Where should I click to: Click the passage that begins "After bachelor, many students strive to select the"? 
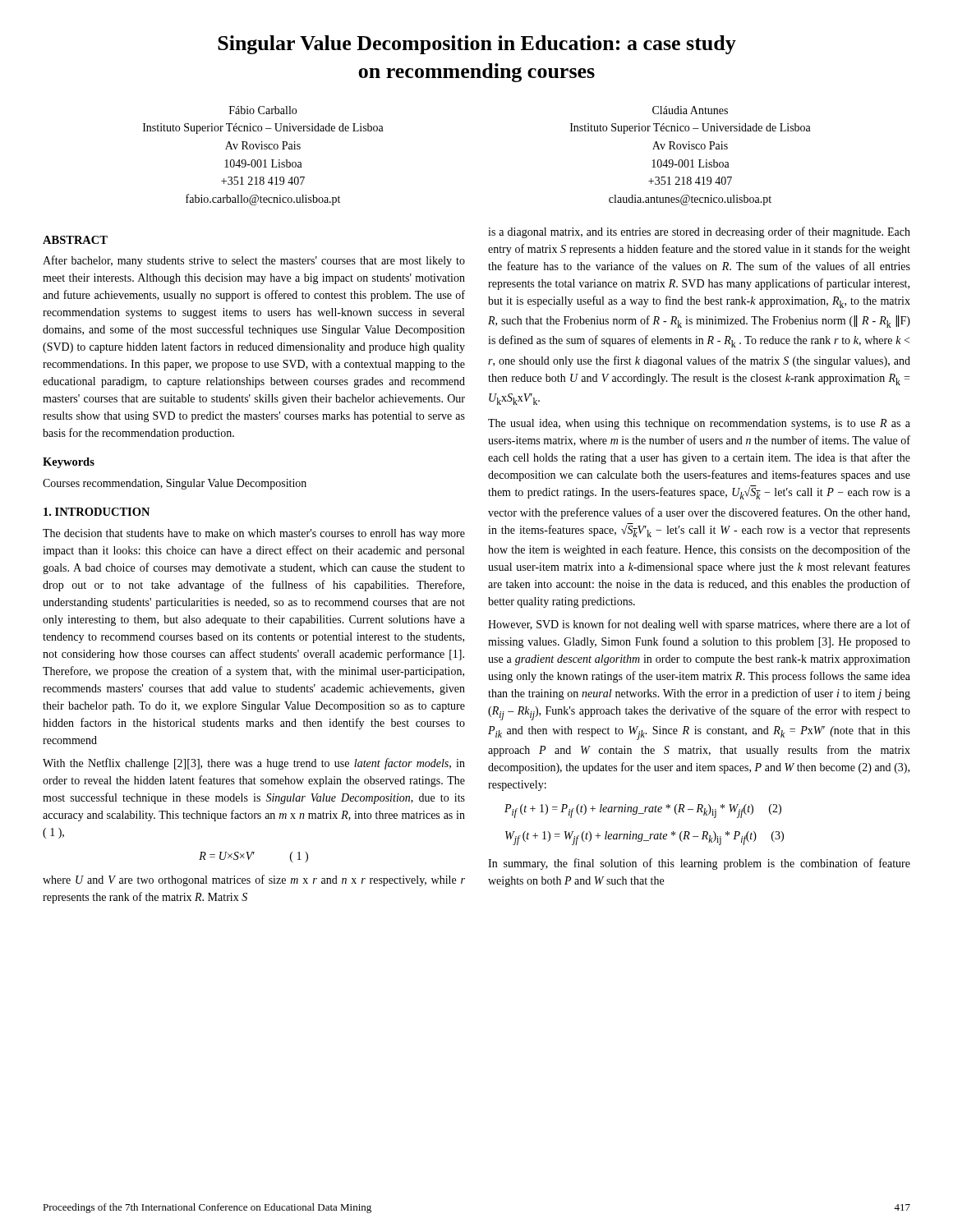click(x=254, y=347)
